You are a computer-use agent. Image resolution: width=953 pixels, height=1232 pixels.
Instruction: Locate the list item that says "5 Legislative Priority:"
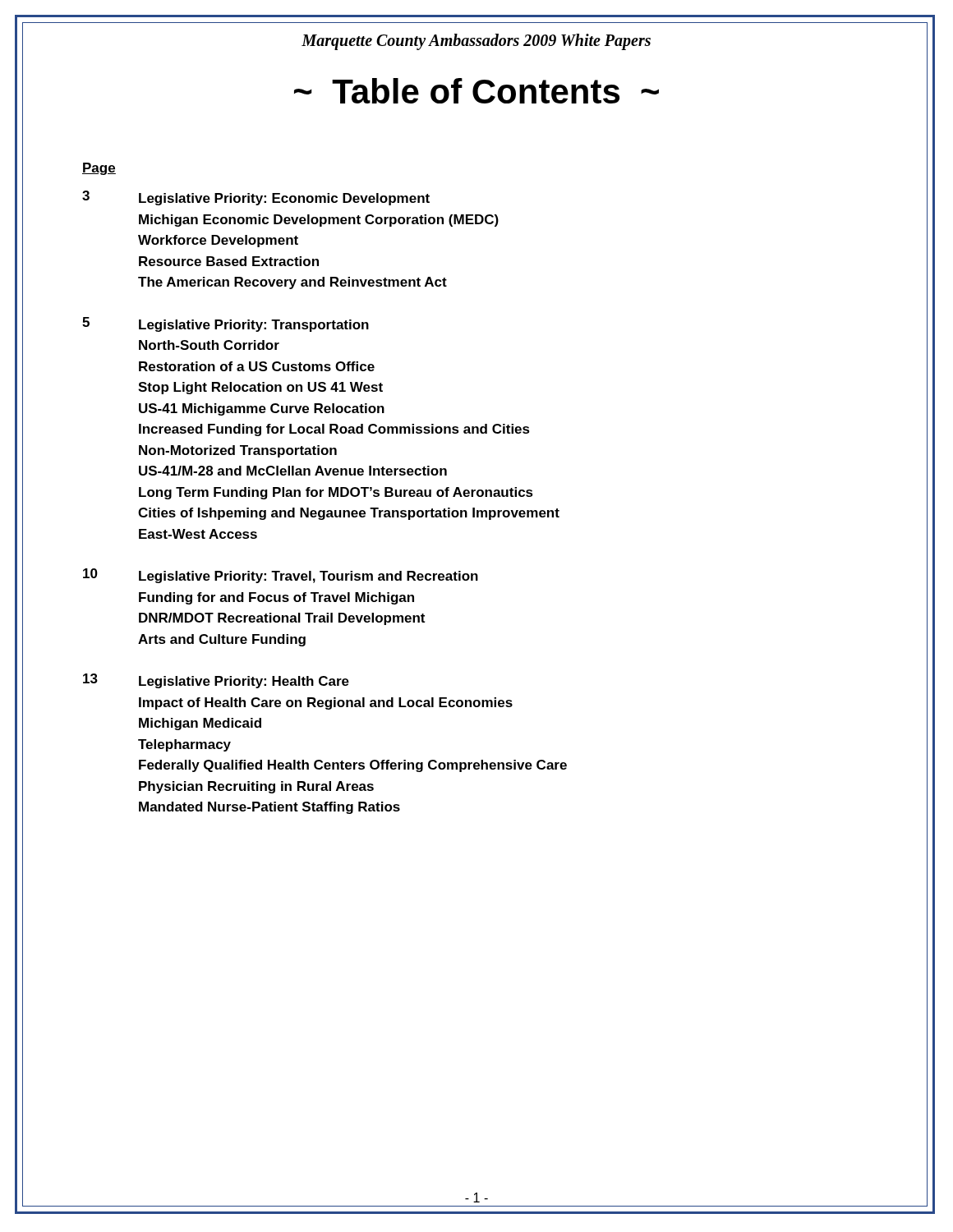point(321,429)
